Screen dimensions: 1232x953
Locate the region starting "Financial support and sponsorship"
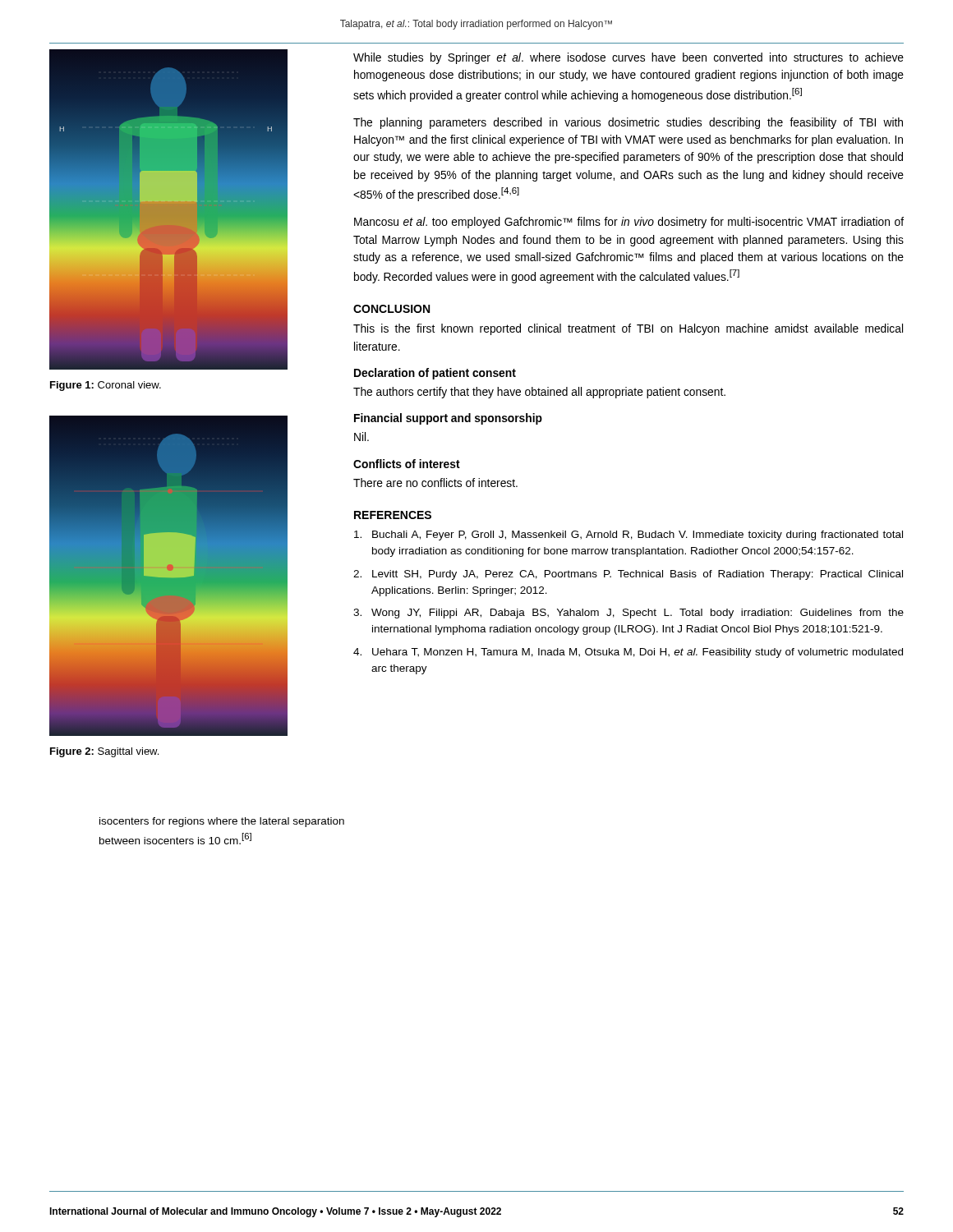[448, 419]
